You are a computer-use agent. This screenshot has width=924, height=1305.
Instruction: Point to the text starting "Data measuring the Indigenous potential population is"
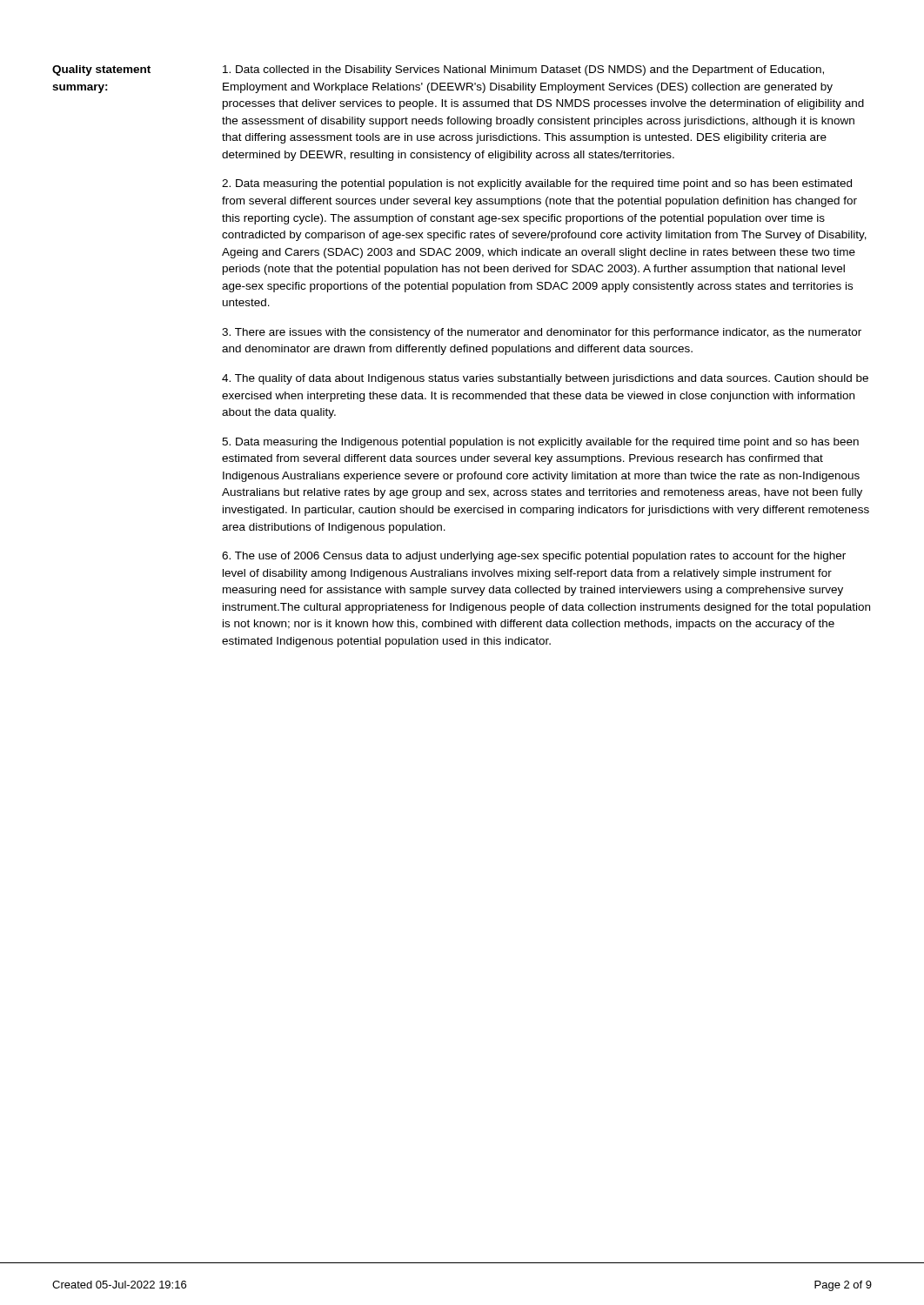pyautogui.click(x=547, y=484)
